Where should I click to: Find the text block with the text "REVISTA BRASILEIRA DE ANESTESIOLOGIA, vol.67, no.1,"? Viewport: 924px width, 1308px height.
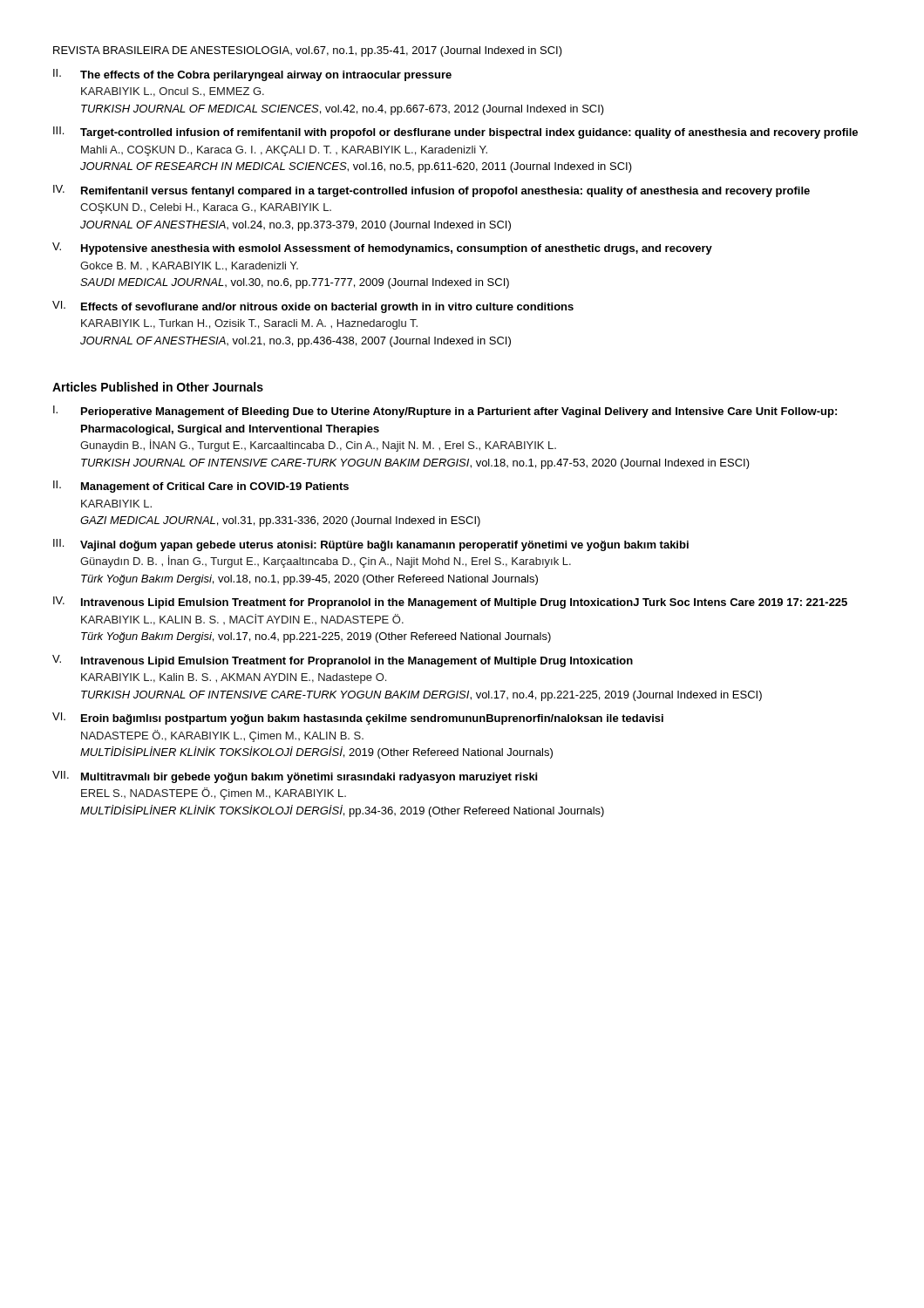307,50
